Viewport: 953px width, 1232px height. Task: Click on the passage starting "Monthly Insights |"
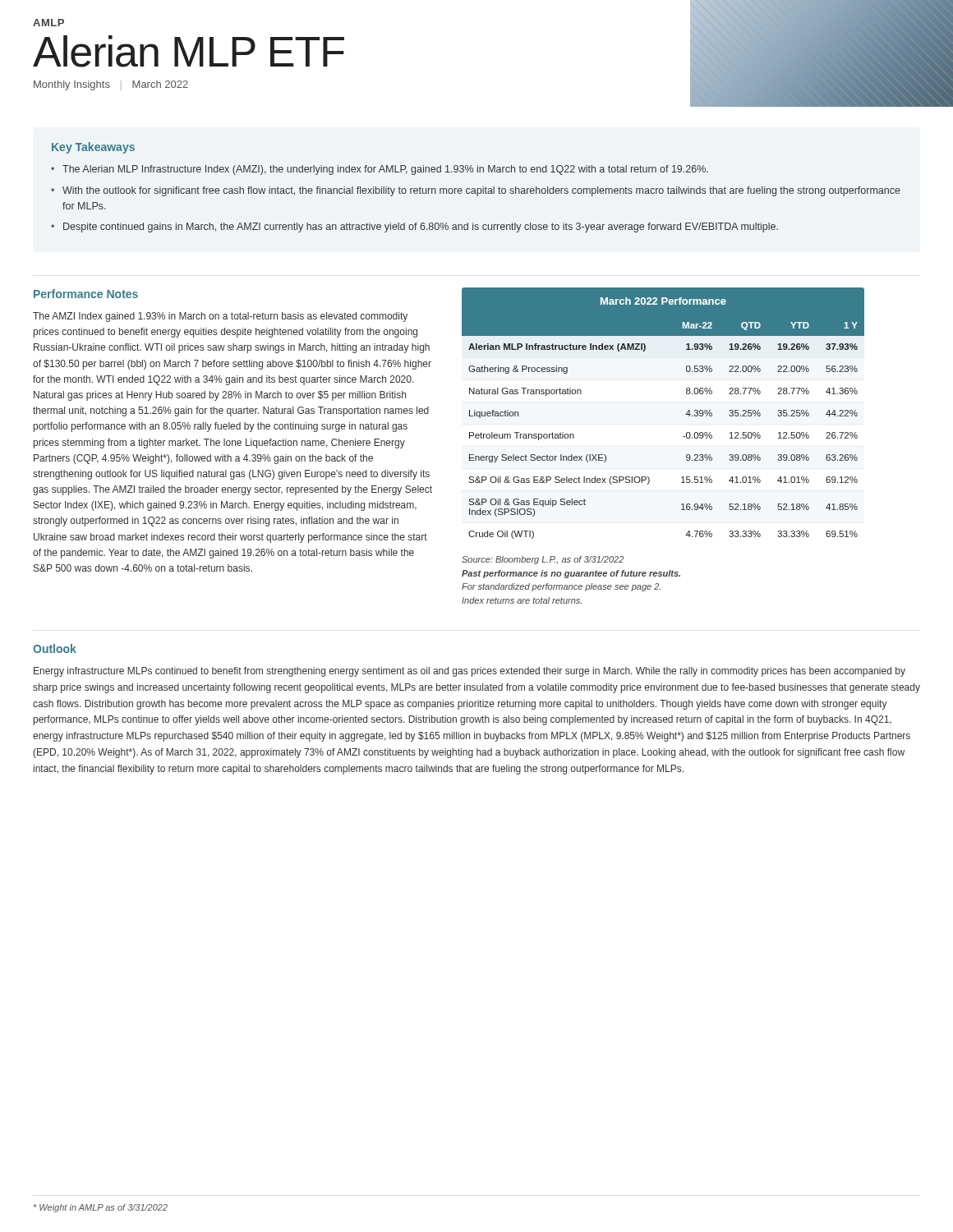(111, 84)
